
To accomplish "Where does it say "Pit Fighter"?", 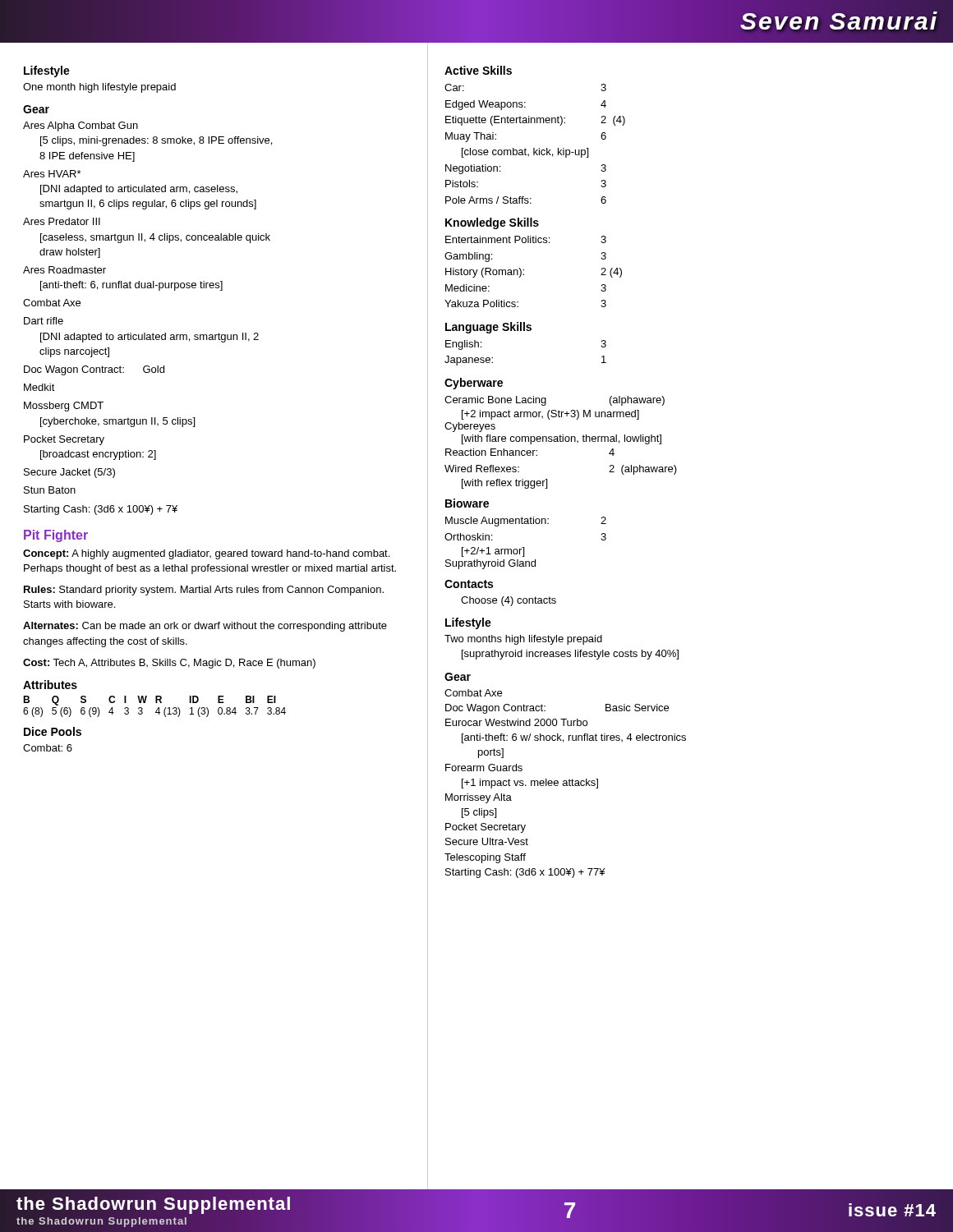I will click(x=55, y=535).
